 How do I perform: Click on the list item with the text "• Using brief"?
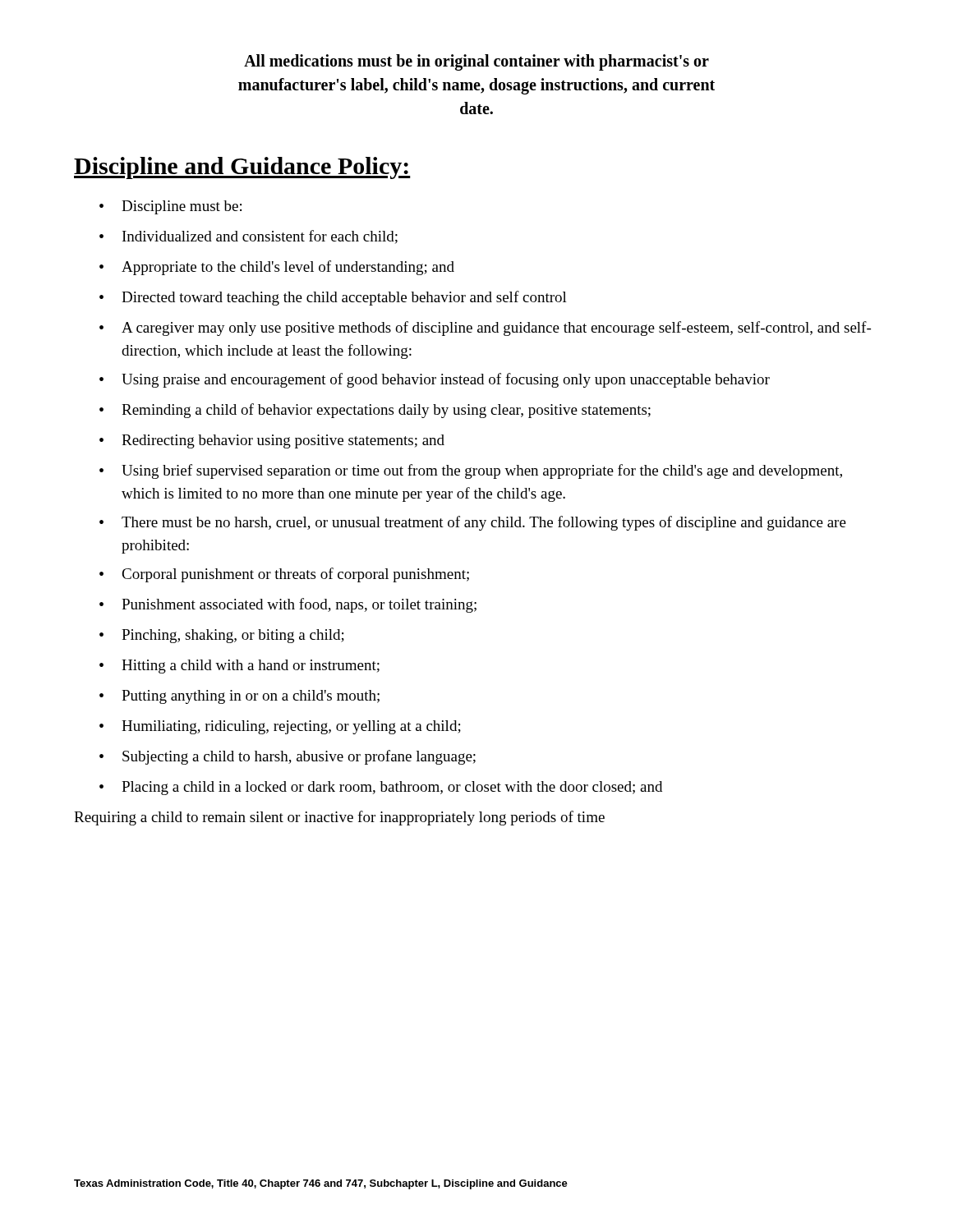489,482
